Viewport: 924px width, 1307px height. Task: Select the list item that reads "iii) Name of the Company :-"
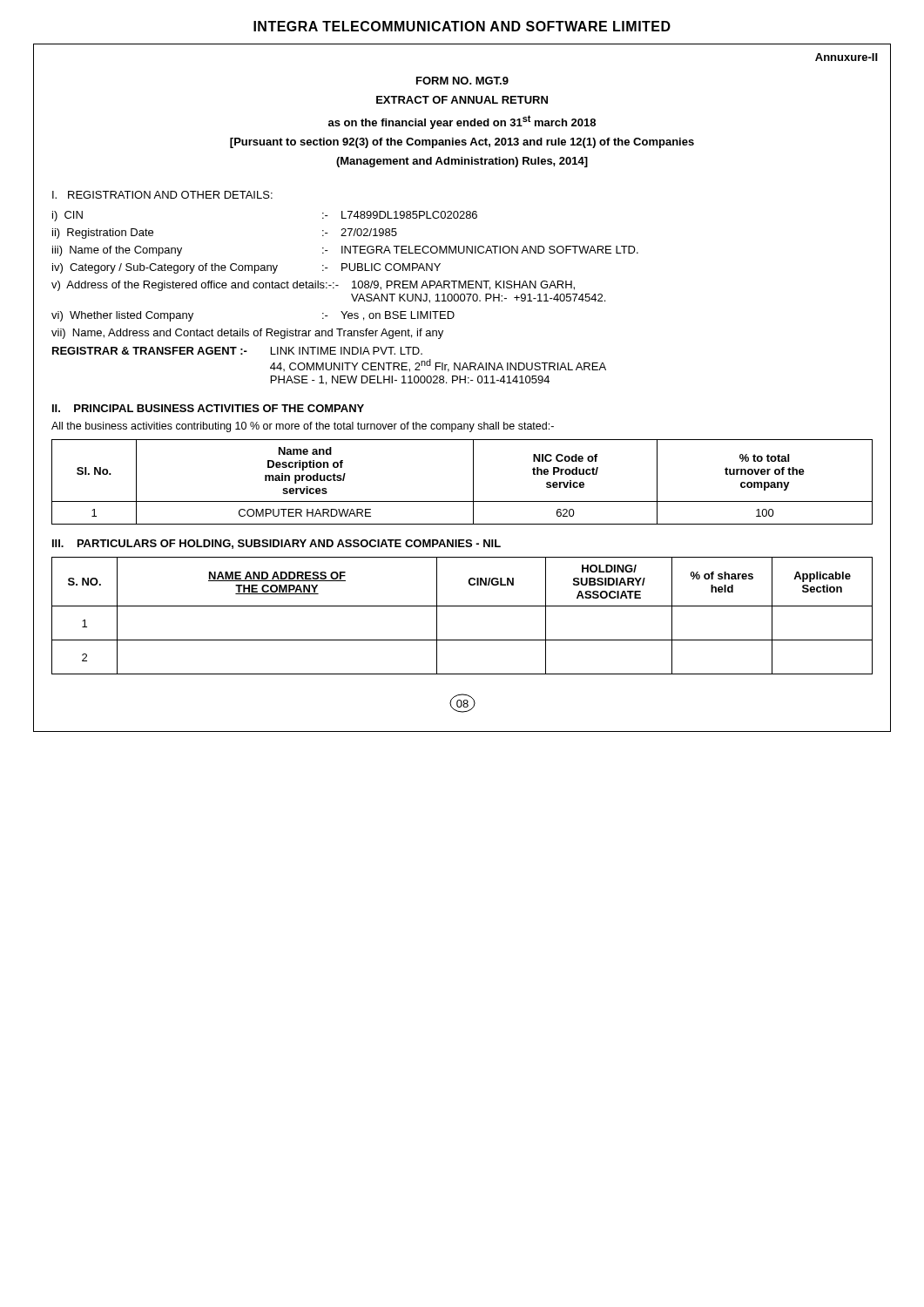pos(462,250)
